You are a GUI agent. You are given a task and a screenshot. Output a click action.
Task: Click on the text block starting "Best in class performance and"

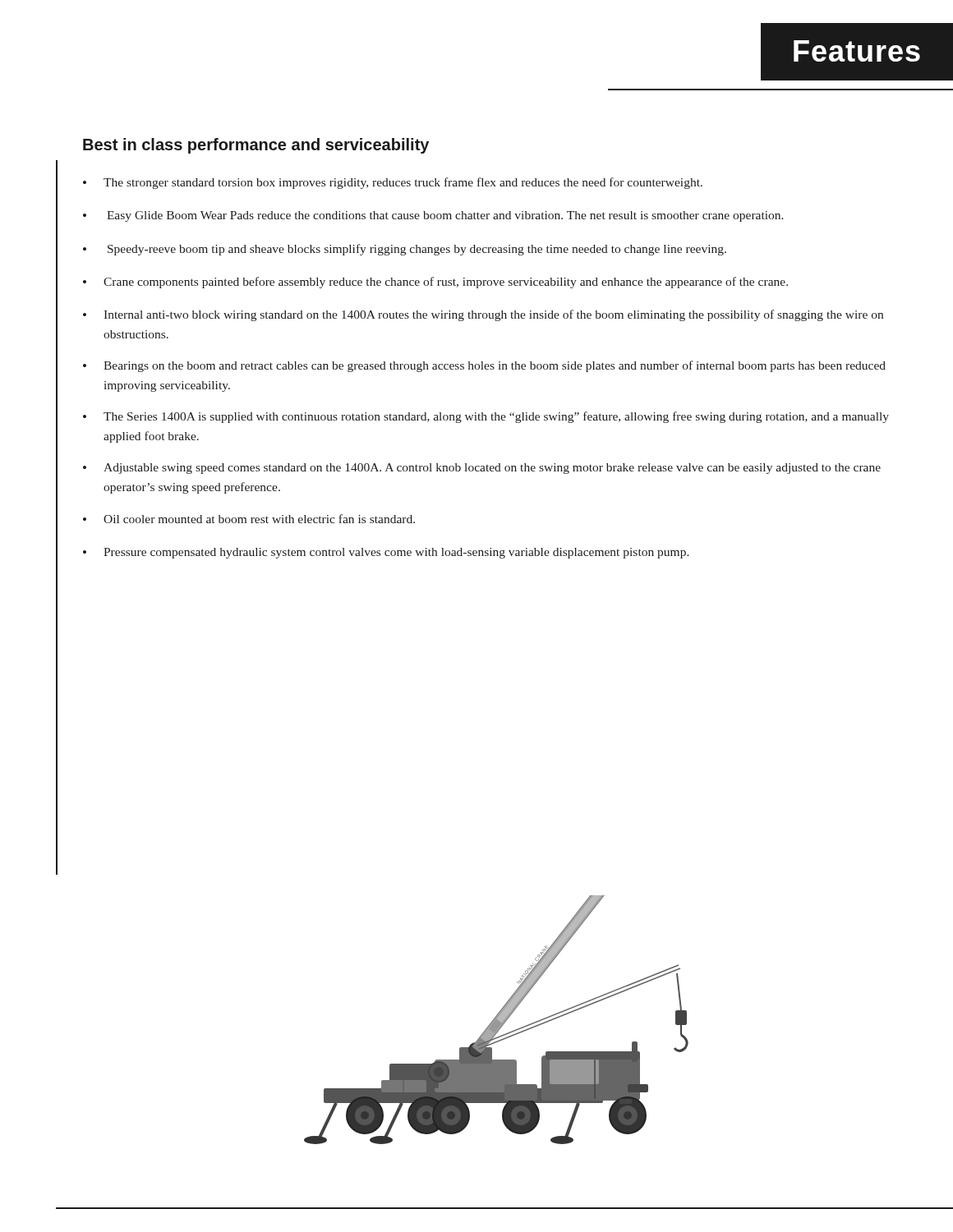coord(256,145)
